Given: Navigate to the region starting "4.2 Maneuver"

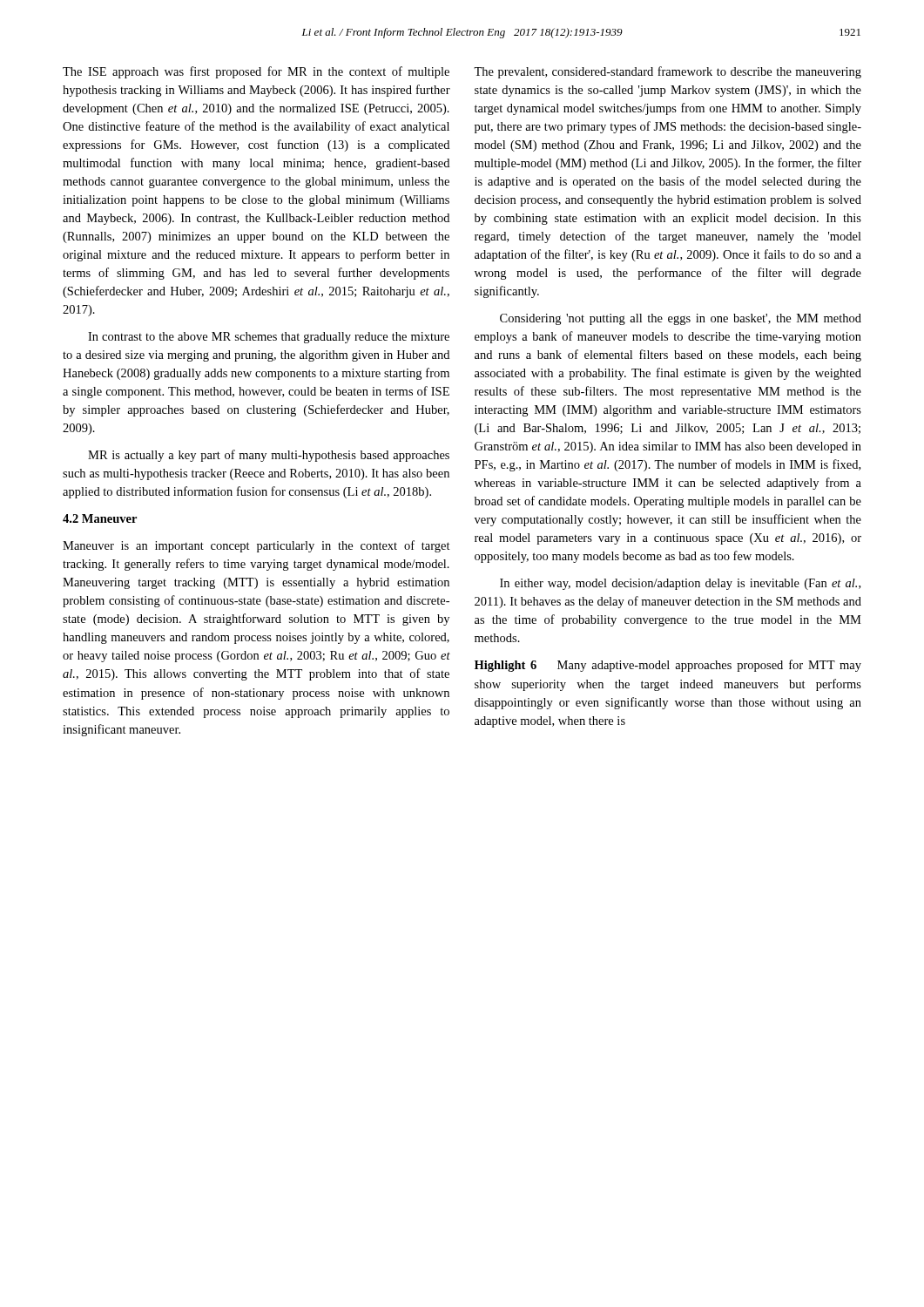Looking at the screenshot, I should (x=100, y=518).
